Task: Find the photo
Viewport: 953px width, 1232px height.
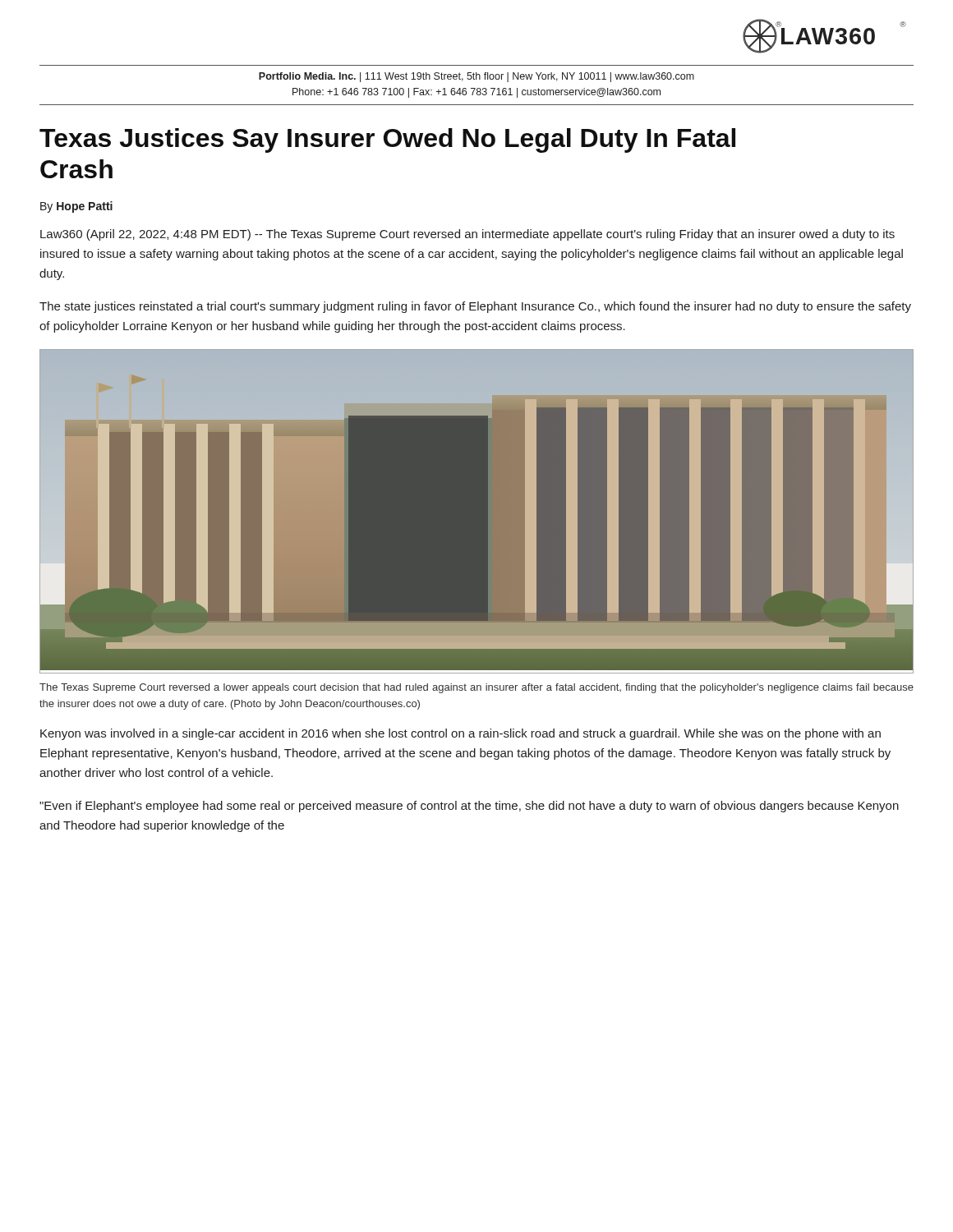Action: pos(476,511)
